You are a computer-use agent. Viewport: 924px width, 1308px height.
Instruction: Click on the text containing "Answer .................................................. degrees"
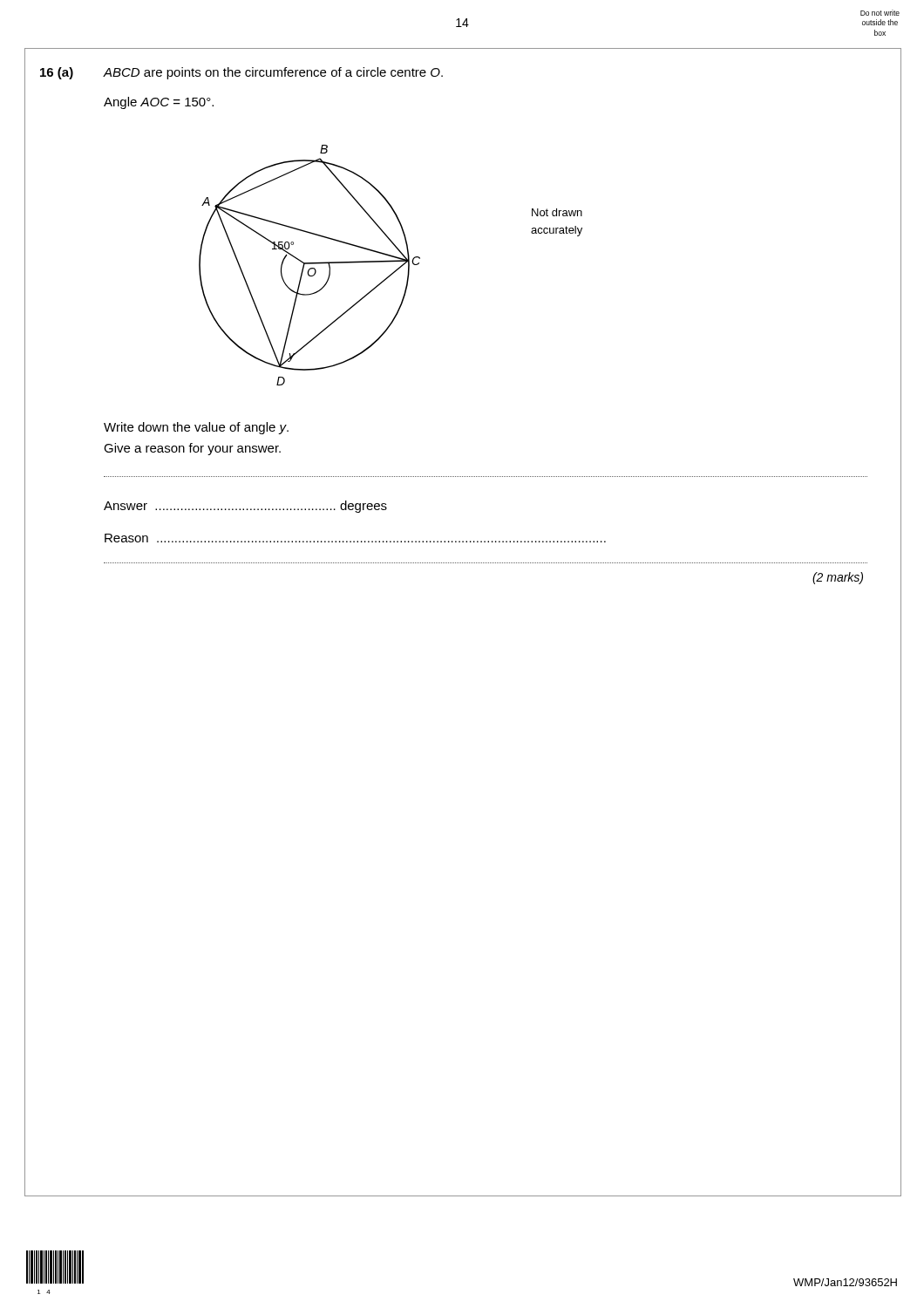tap(245, 505)
